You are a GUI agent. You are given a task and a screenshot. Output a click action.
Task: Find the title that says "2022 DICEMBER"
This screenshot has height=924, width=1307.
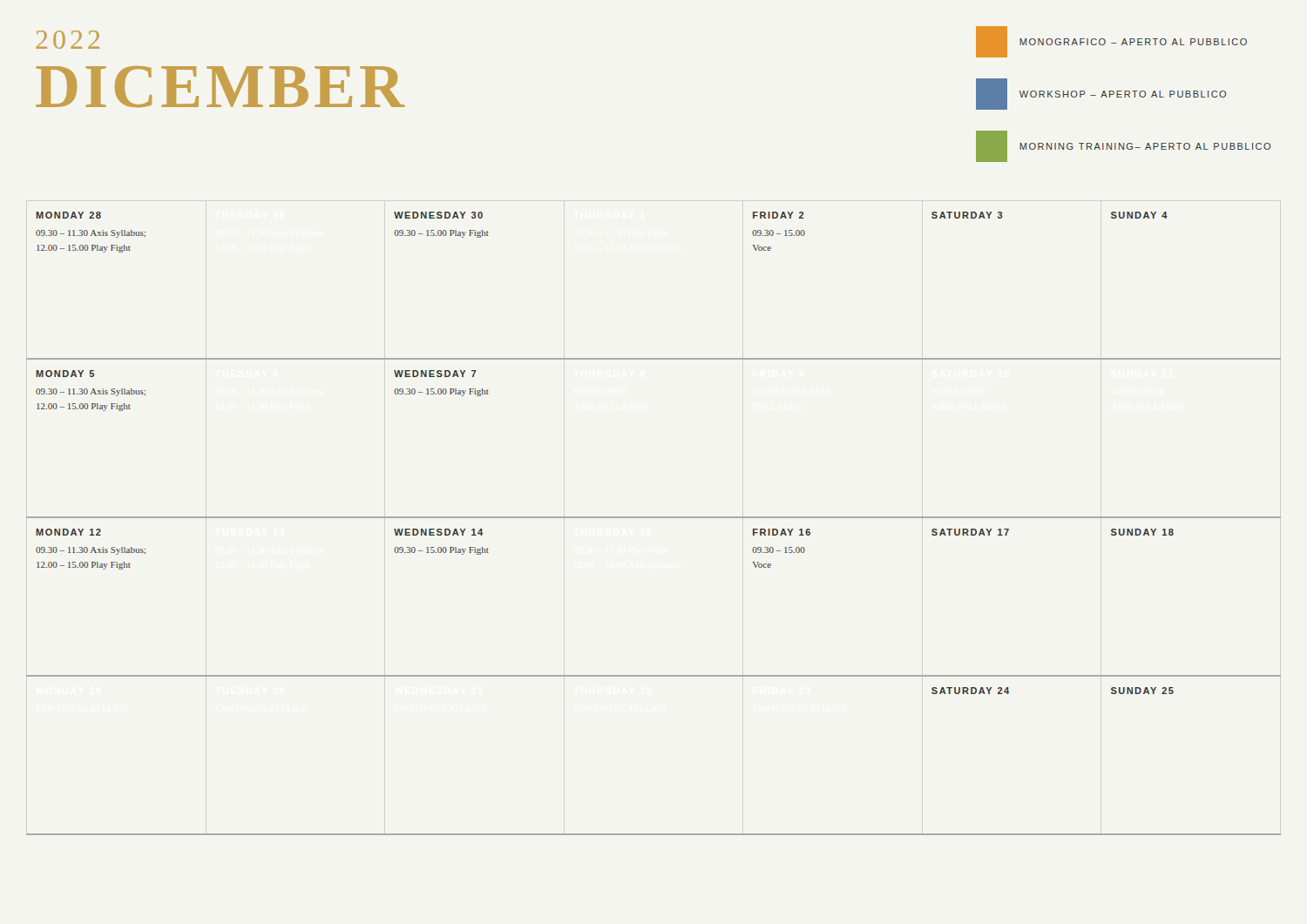[x=221, y=71]
